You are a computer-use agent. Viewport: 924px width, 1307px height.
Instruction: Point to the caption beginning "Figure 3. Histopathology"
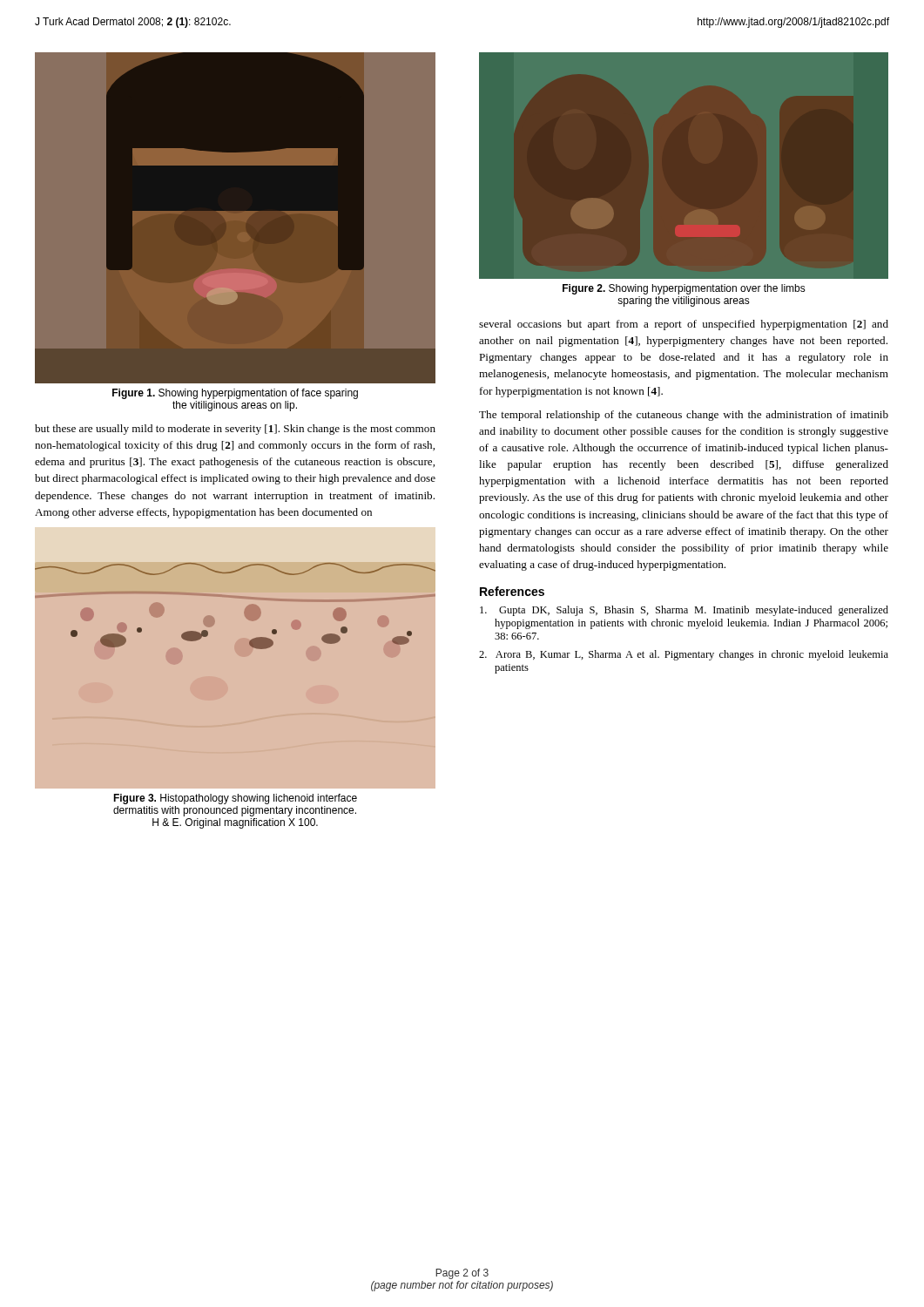point(235,810)
